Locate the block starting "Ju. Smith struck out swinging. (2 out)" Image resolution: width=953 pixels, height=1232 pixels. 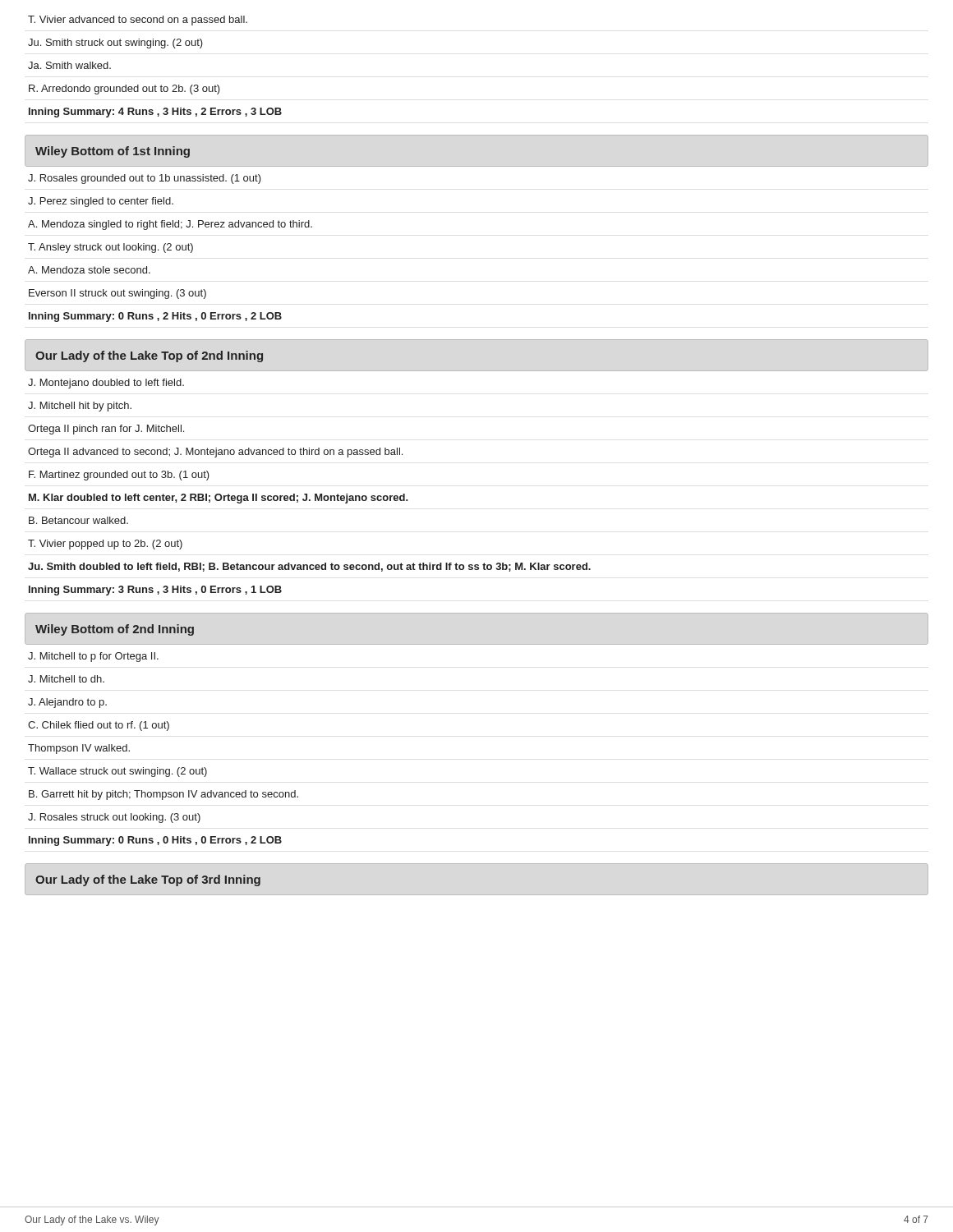point(116,42)
